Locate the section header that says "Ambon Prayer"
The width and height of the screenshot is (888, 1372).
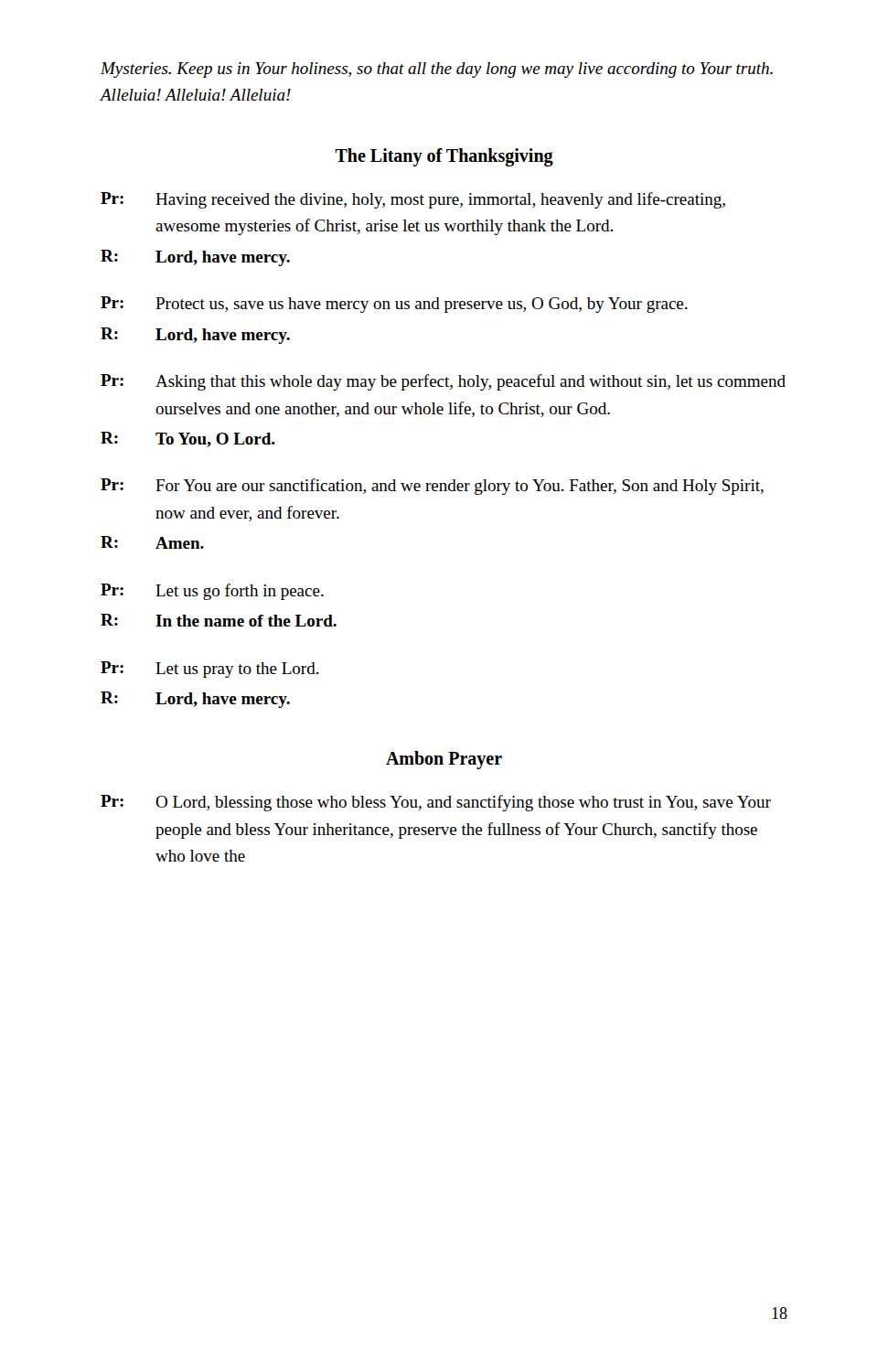point(444,759)
